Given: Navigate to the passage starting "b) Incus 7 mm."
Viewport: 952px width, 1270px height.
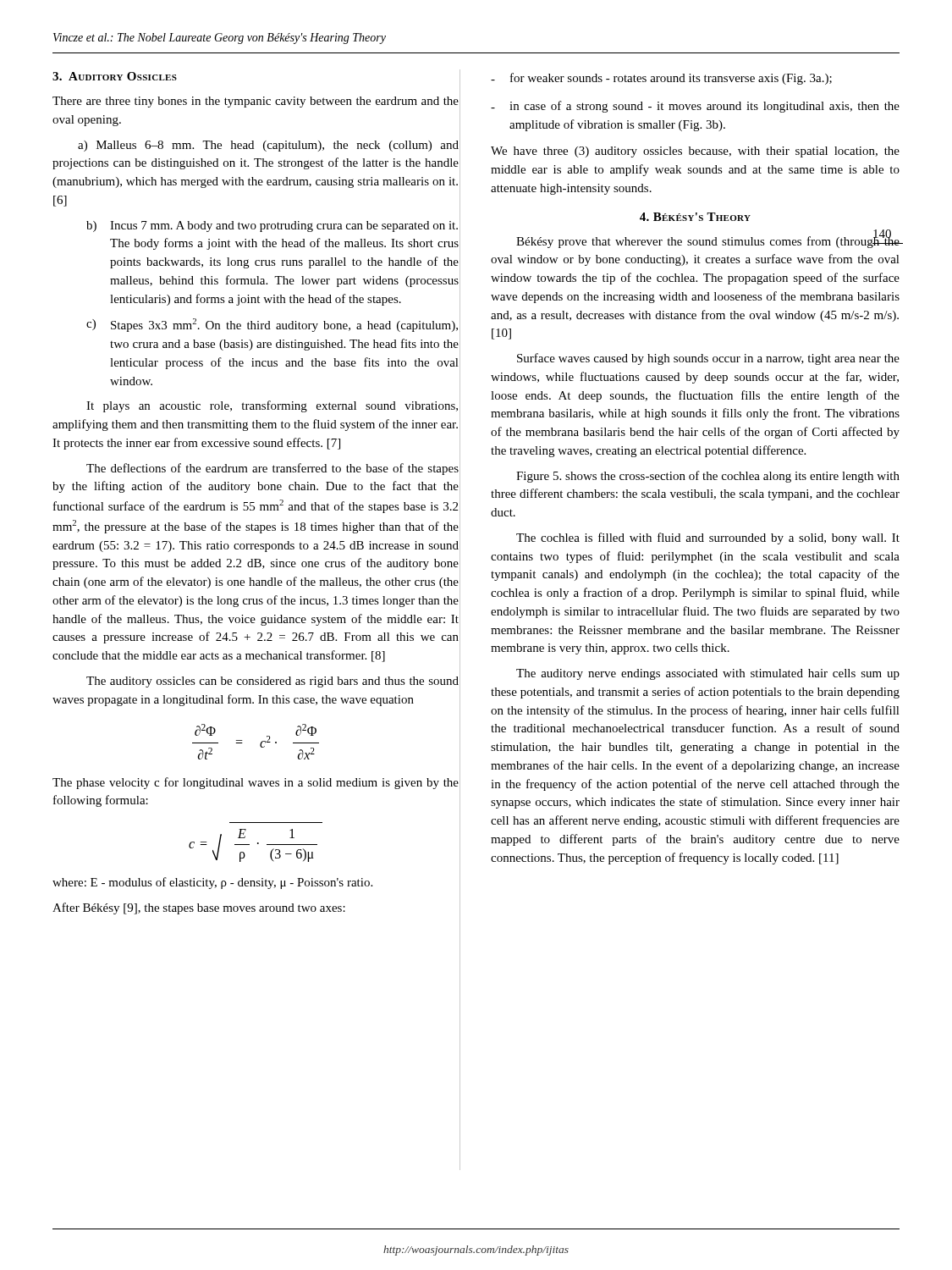Looking at the screenshot, I should (x=273, y=262).
